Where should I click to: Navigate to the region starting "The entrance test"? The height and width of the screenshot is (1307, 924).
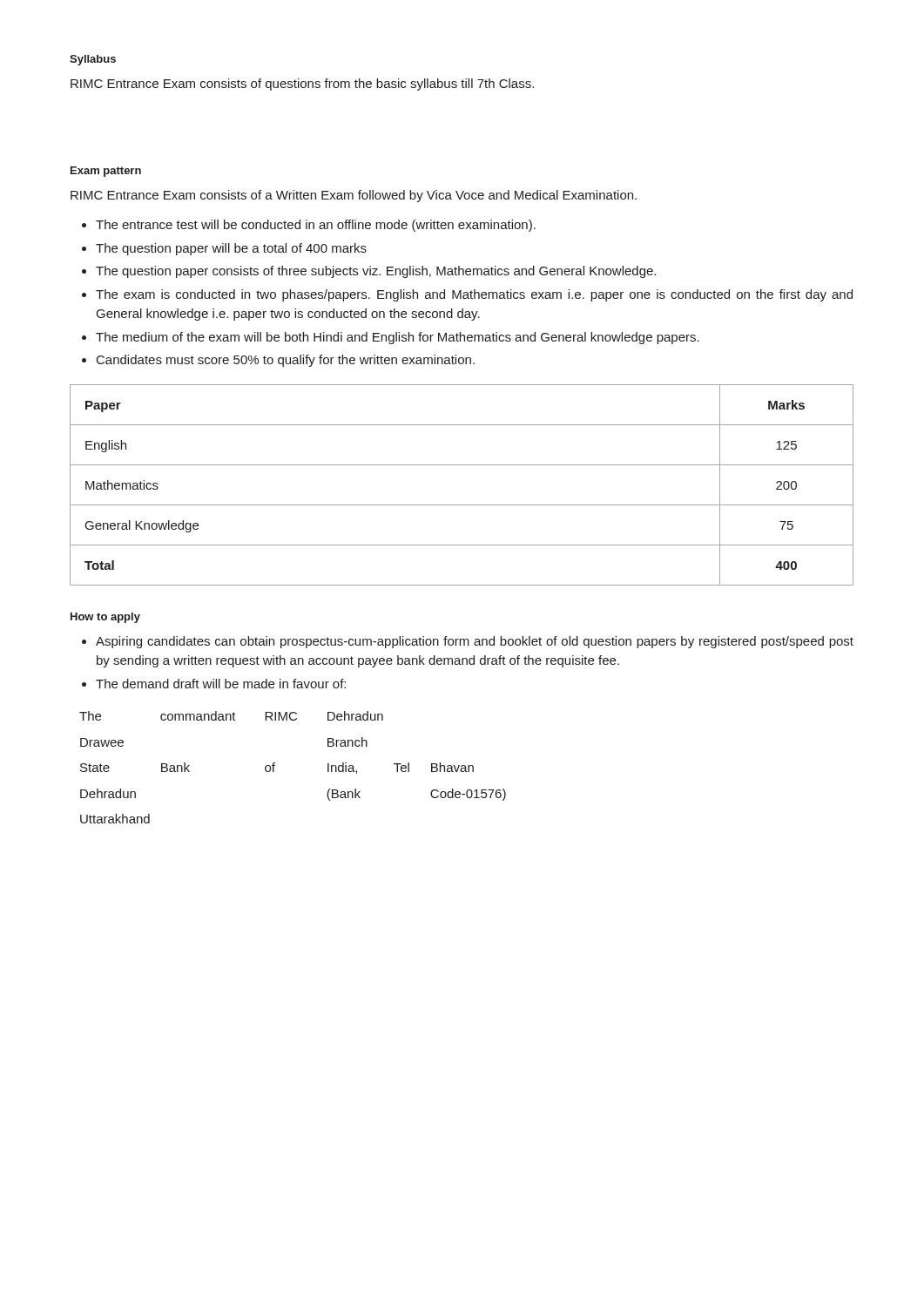tap(462, 225)
